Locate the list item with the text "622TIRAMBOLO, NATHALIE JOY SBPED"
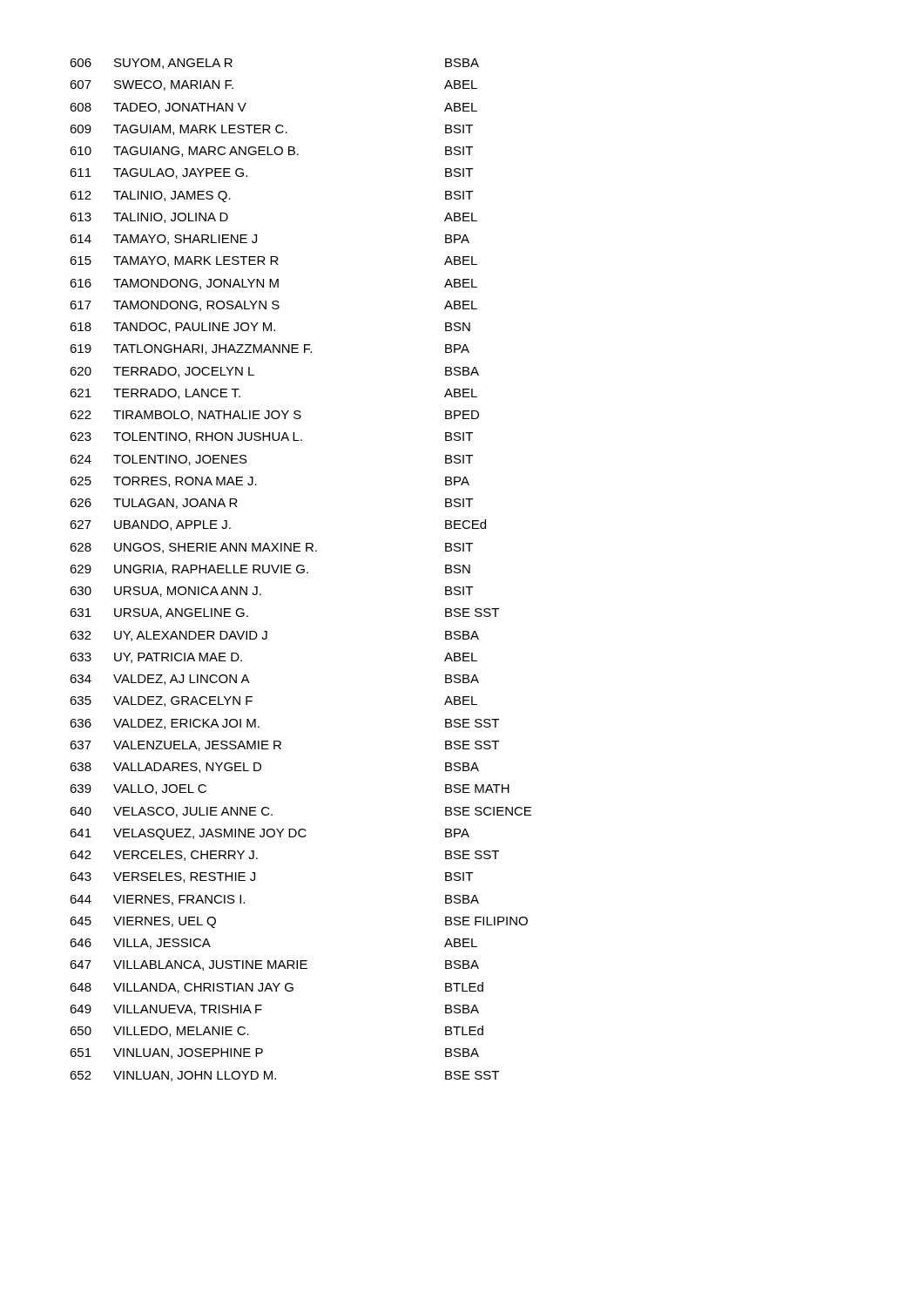This screenshot has width=924, height=1307. 274,416
